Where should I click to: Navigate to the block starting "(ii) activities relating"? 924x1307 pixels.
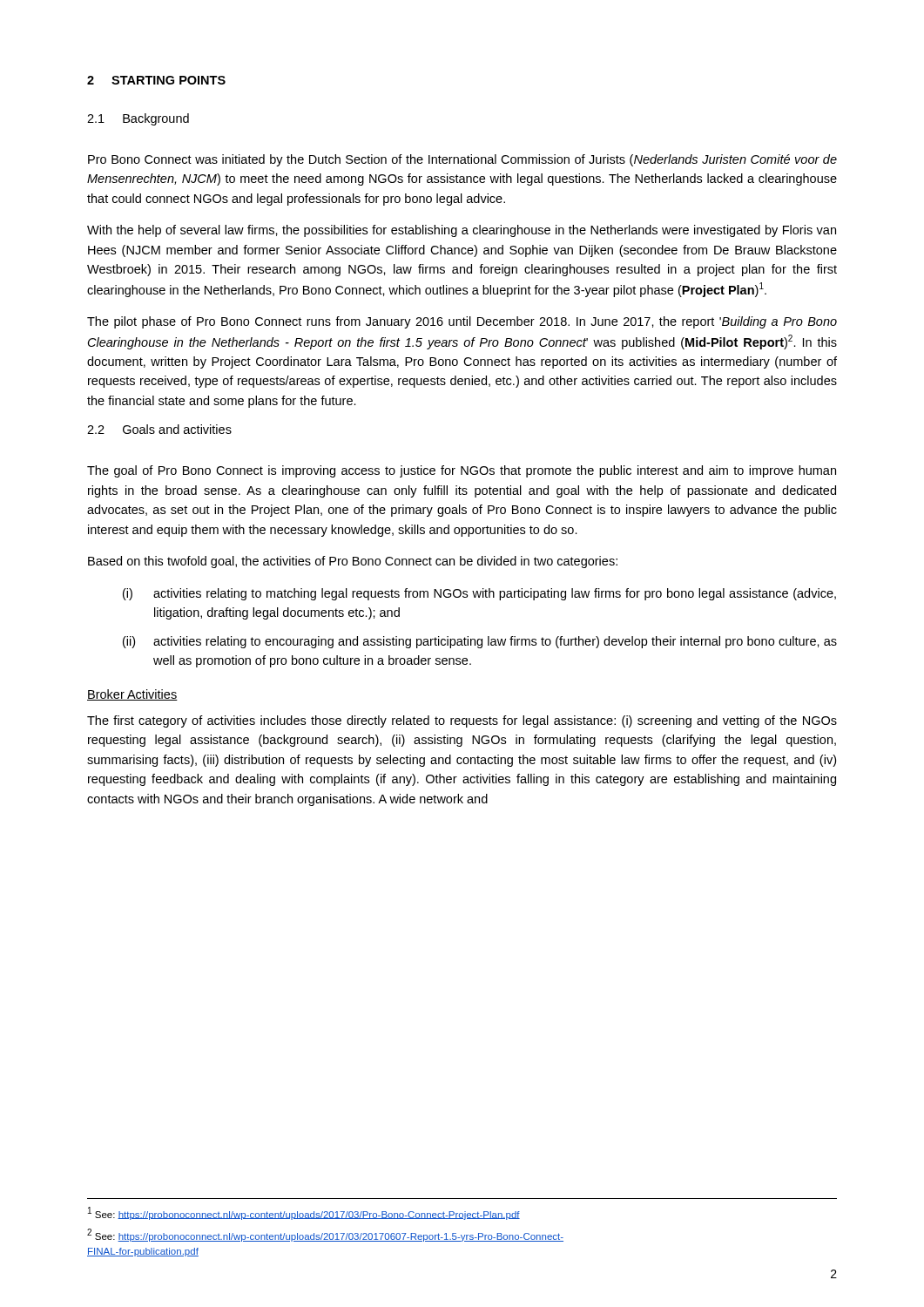pos(462,651)
